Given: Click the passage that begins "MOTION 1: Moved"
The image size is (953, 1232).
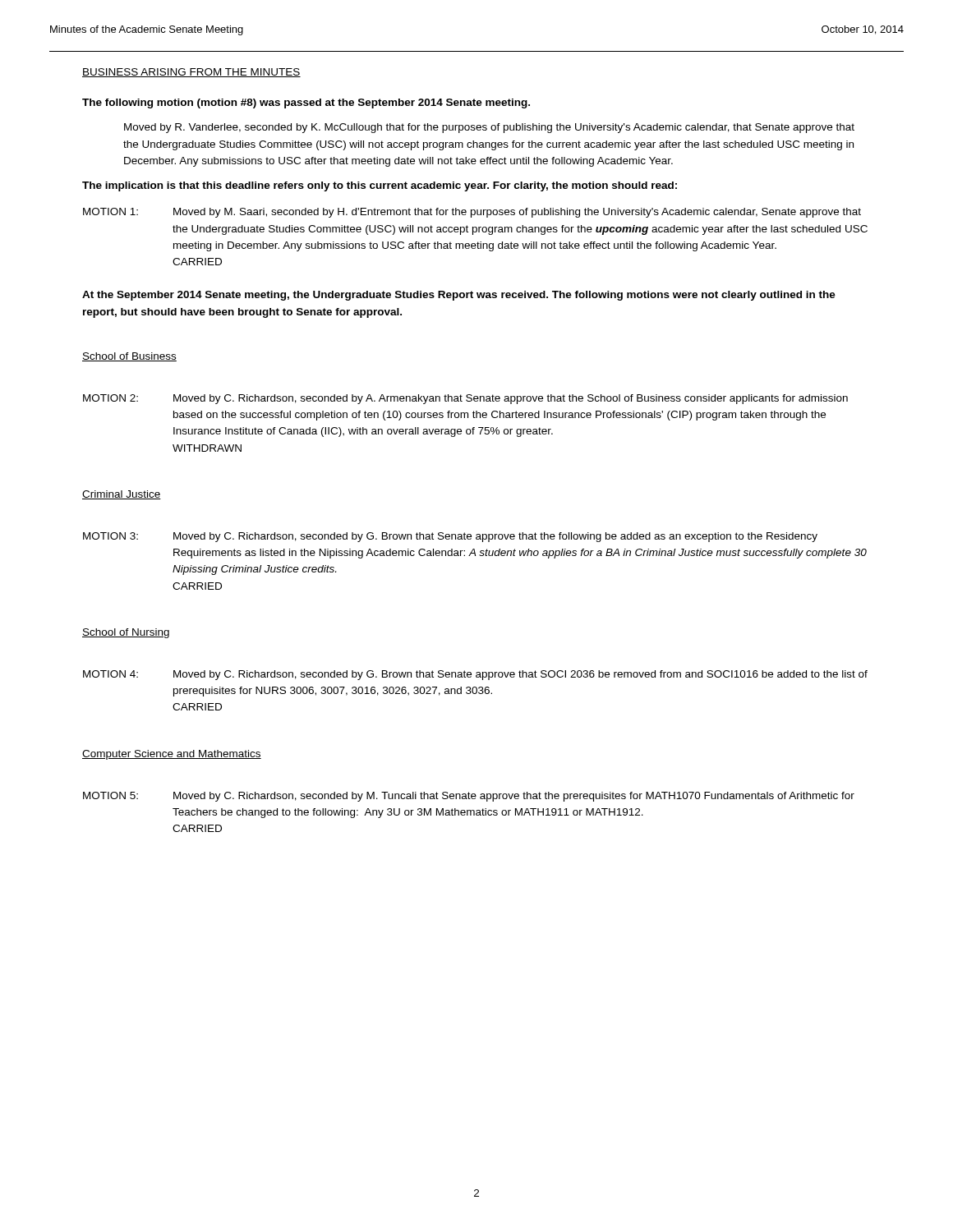Looking at the screenshot, I should click(476, 237).
